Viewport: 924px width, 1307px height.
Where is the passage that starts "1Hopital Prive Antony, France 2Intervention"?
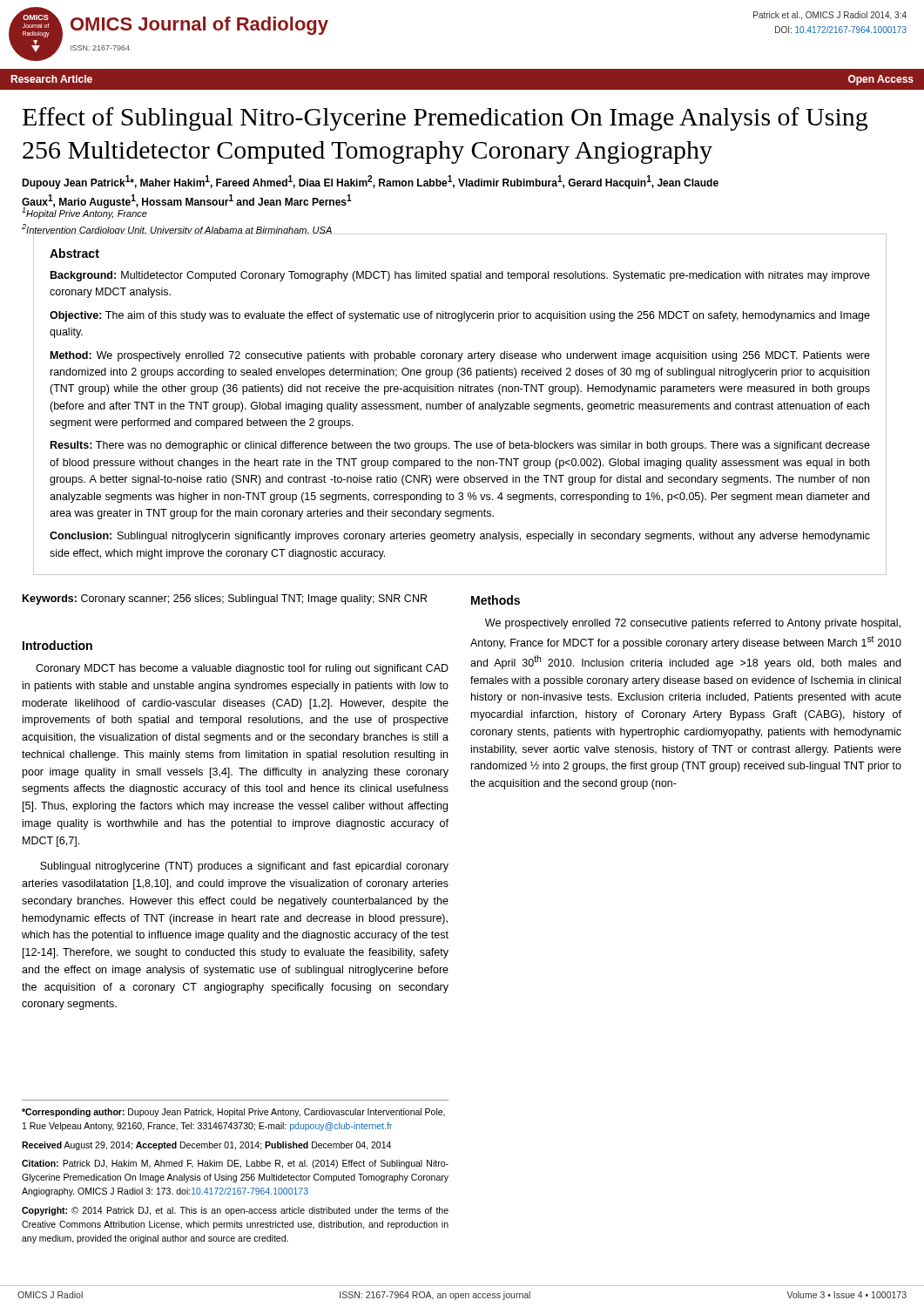click(x=177, y=221)
